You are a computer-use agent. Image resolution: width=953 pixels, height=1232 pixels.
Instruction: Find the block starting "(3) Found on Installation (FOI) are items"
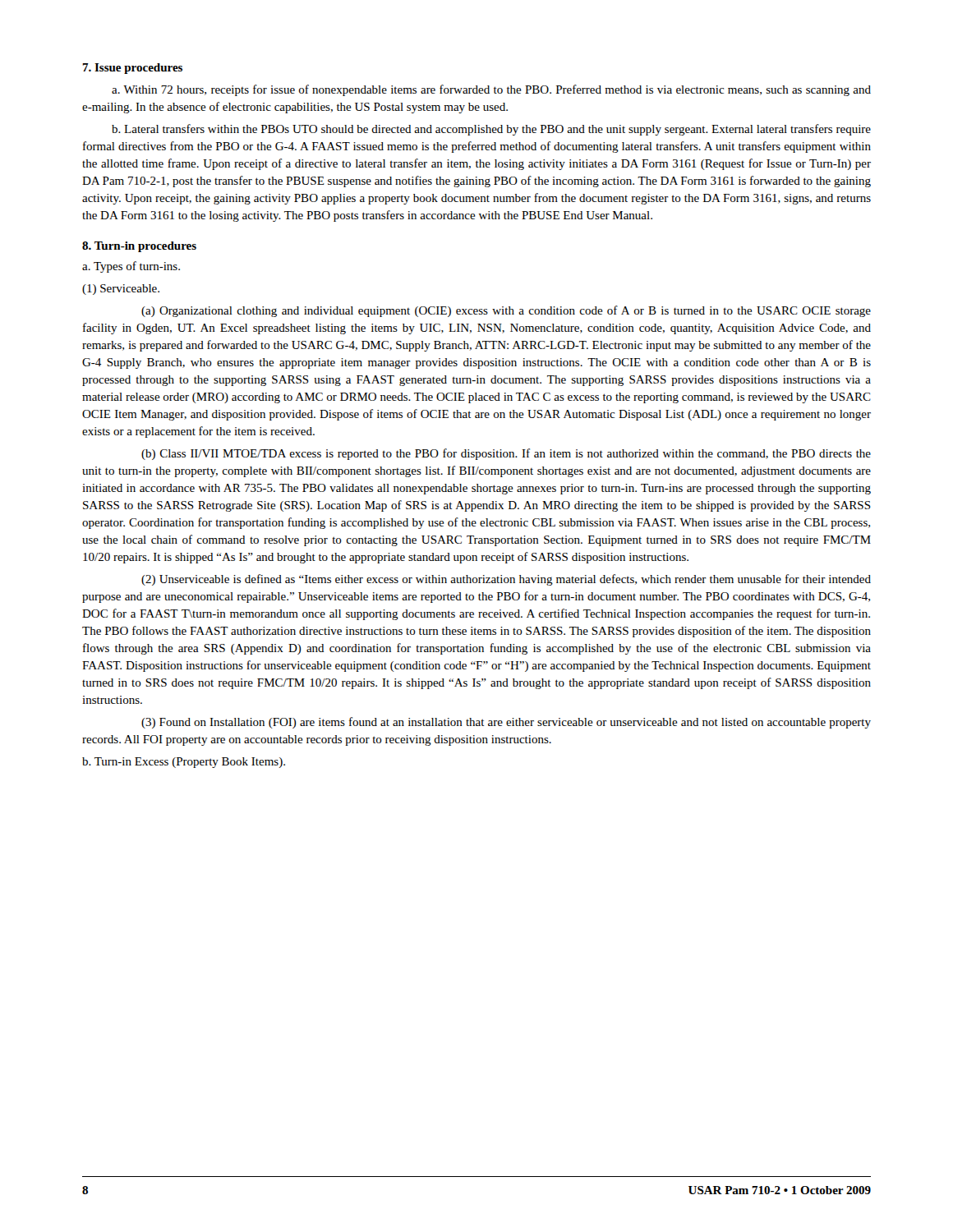click(x=476, y=731)
